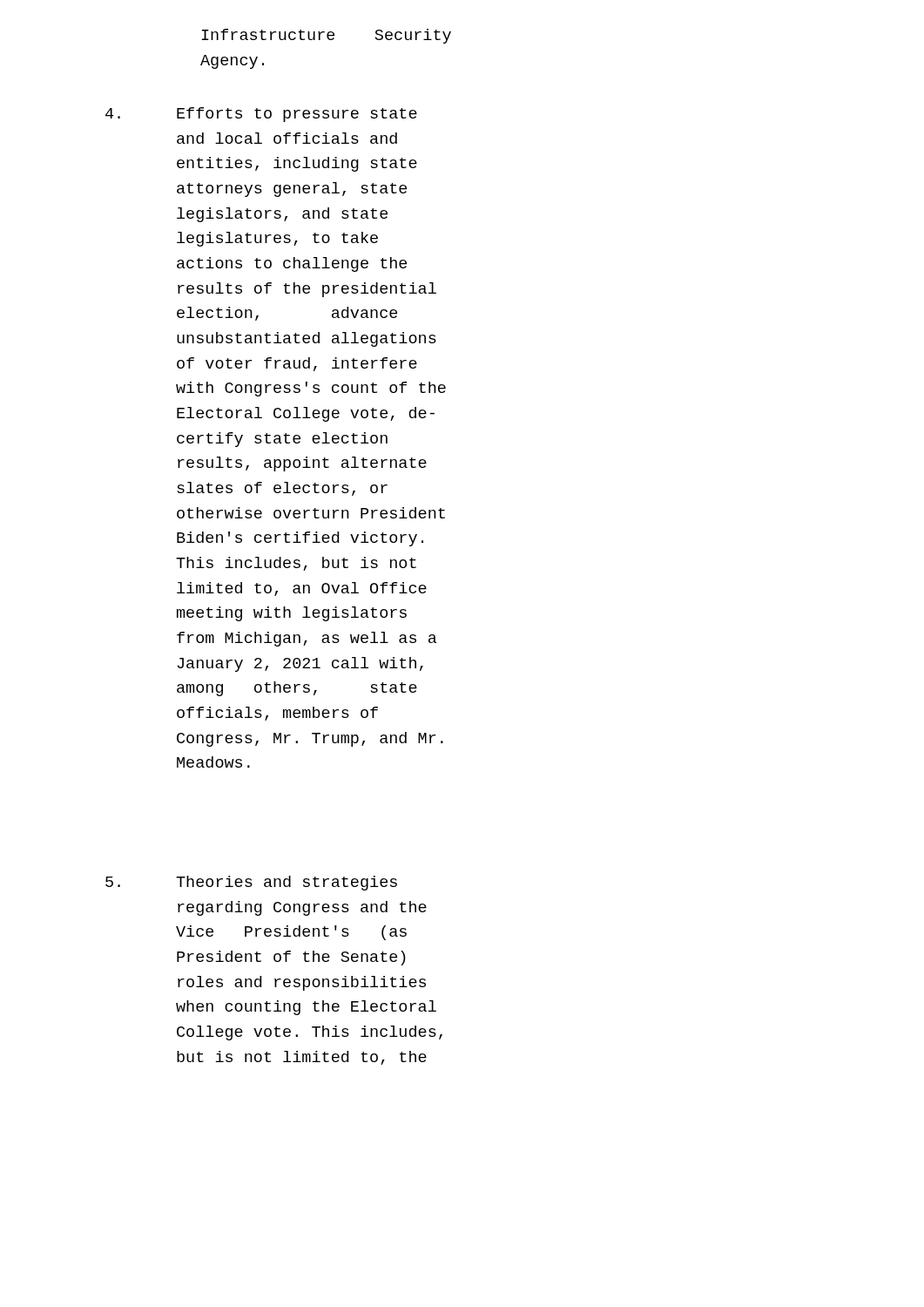Select the list item with the text "5. Theories and strategies regarding Congress and the"
Image resolution: width=924 pixels, height=1307 pixels.
point(251,883)
